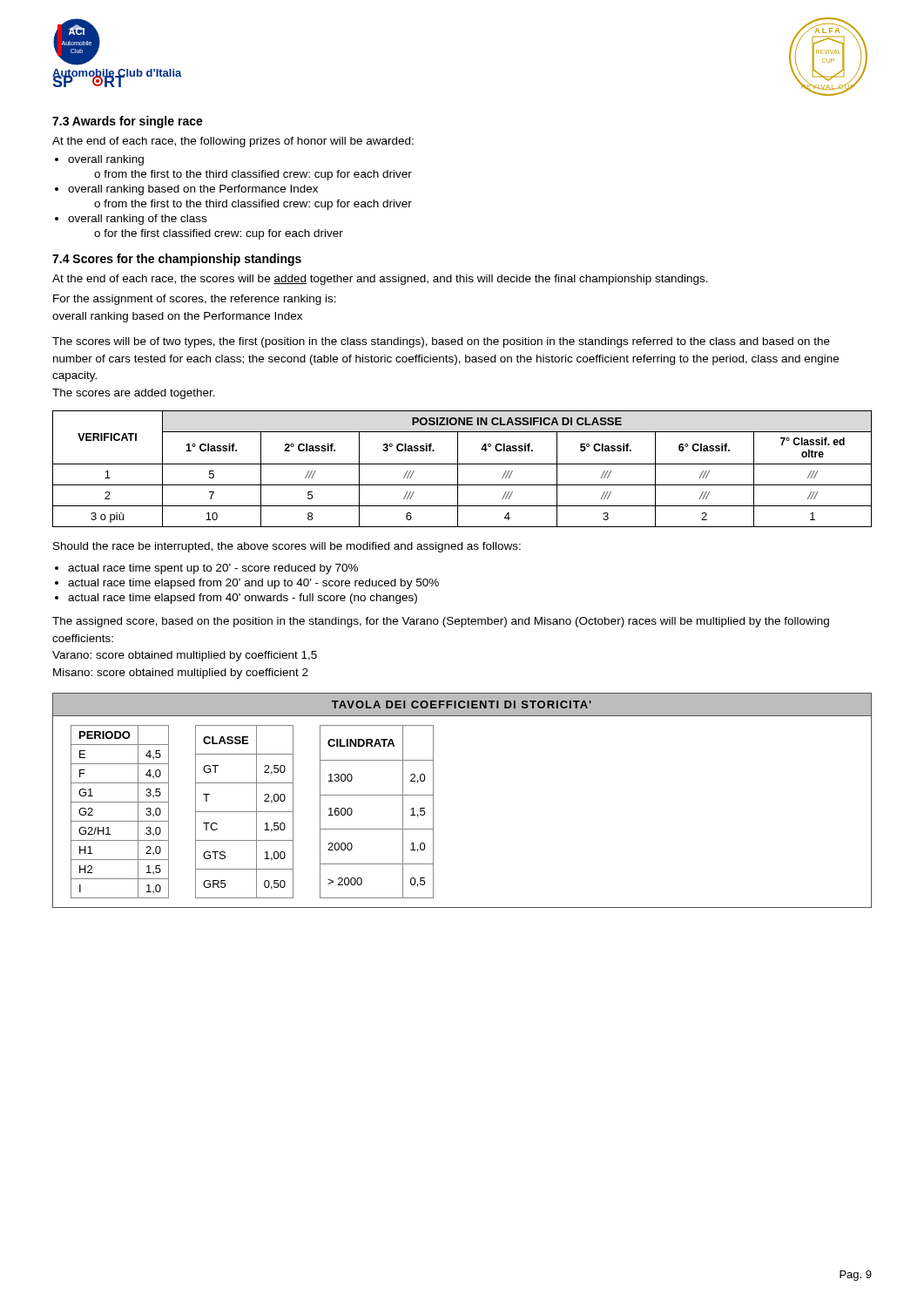Click on the passage starting "overall ranking based"
Viewport: 924px width, 1307px height.
[x=193, y=190]
